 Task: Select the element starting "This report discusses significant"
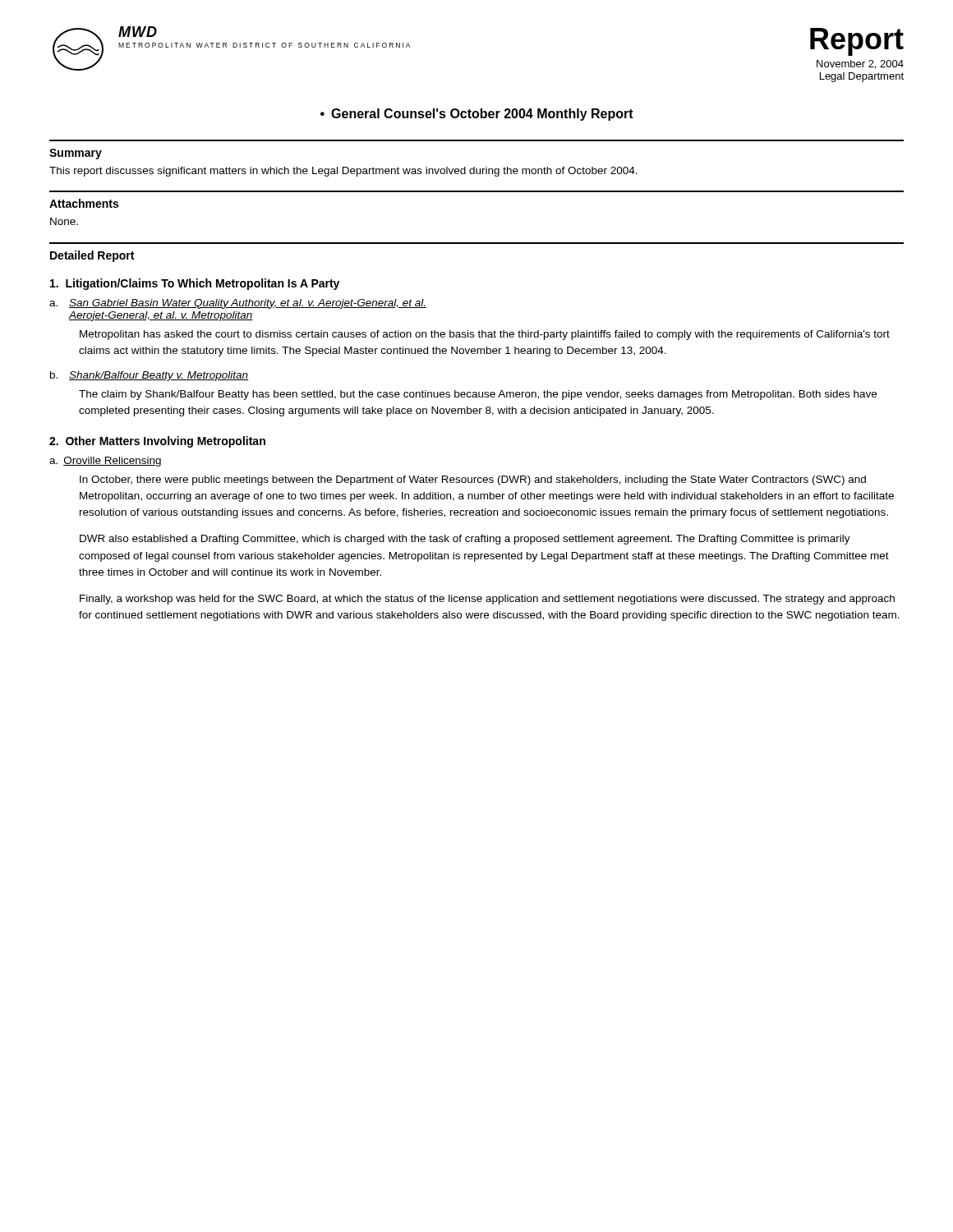click(344, 170)
